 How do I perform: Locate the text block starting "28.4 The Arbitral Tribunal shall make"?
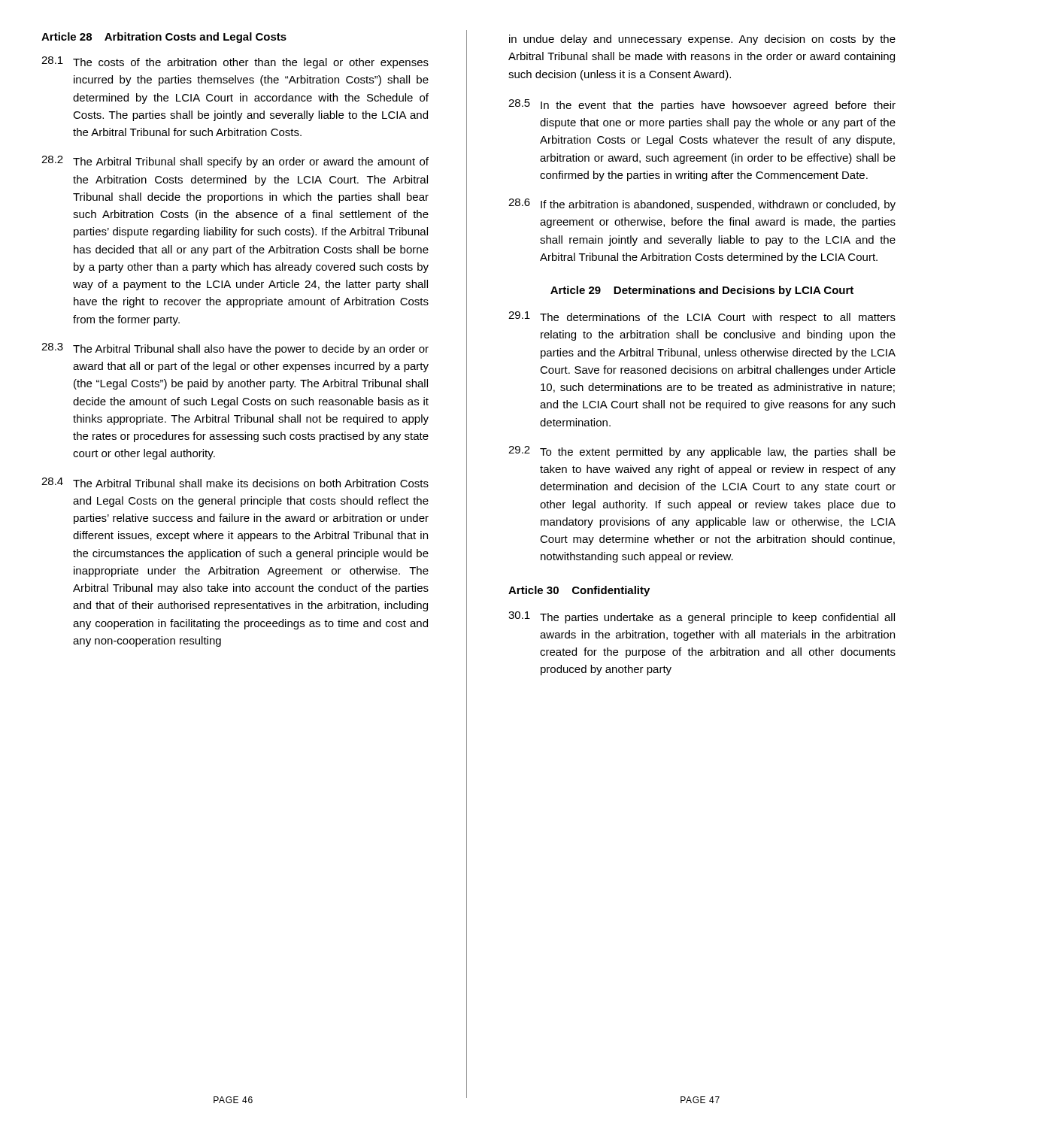coord(235,562)
